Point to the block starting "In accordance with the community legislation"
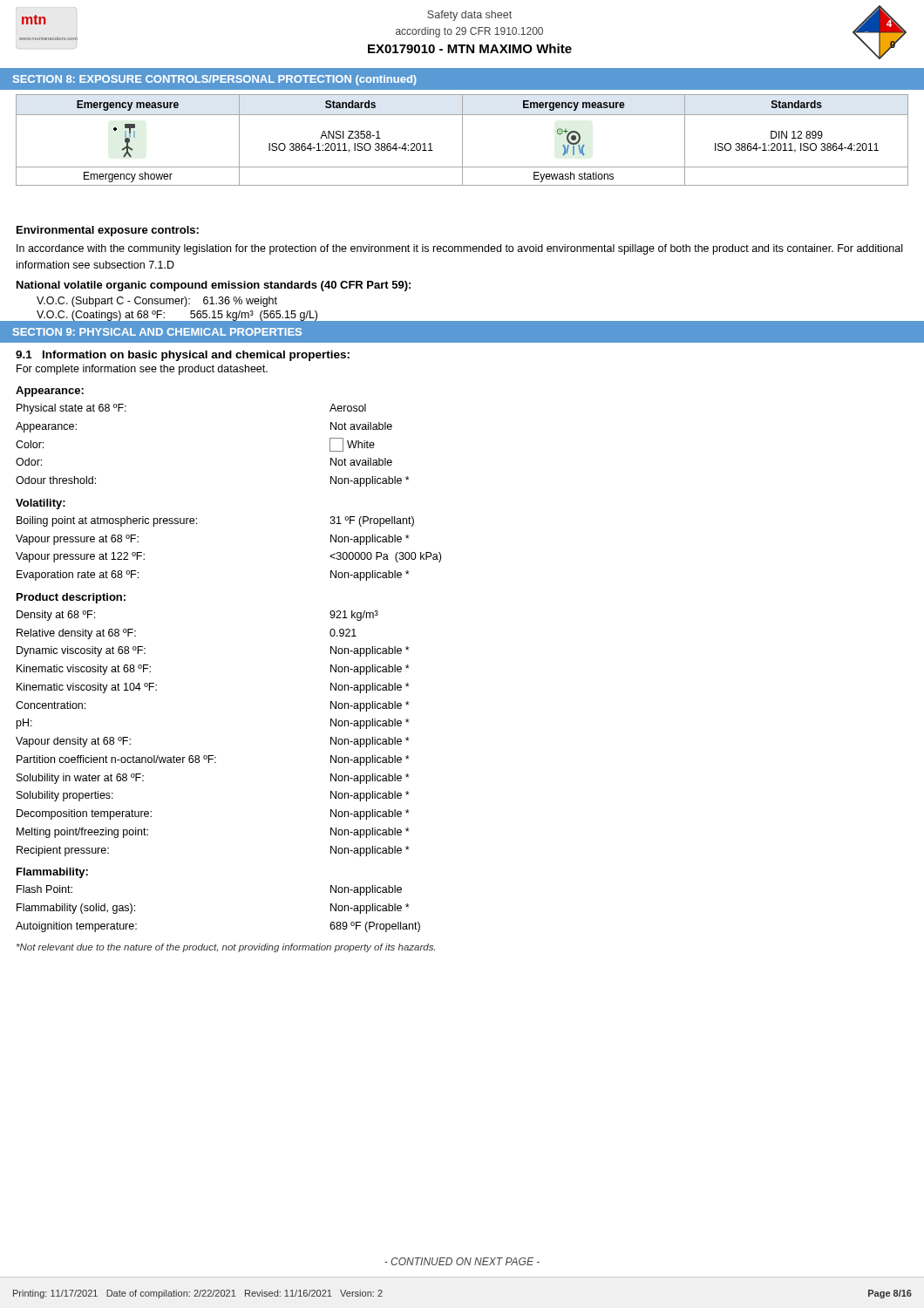Viewport: 924px width, 1308px height. coord(459,257)
